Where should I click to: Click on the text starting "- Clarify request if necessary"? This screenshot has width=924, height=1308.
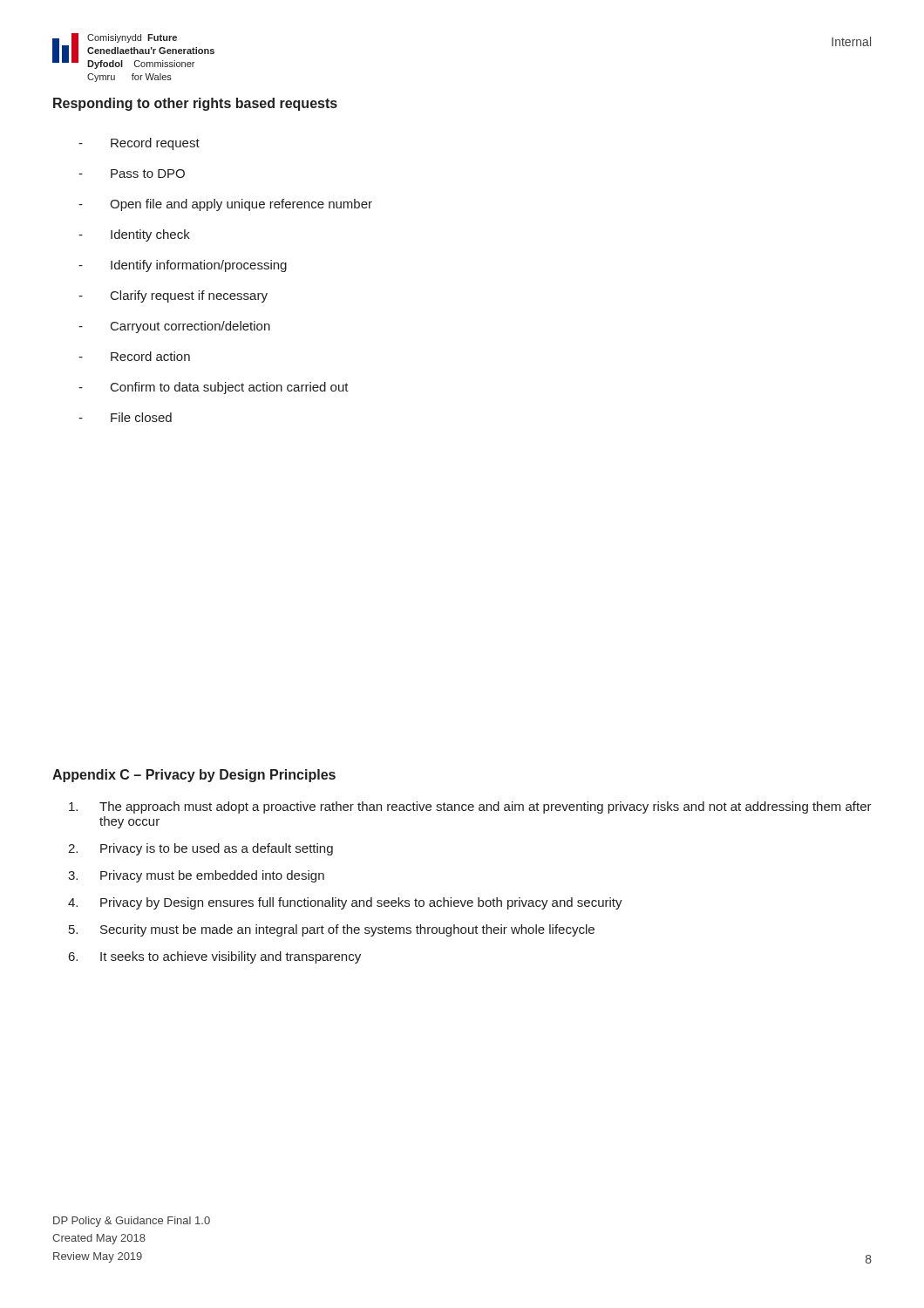coord(173,295)
